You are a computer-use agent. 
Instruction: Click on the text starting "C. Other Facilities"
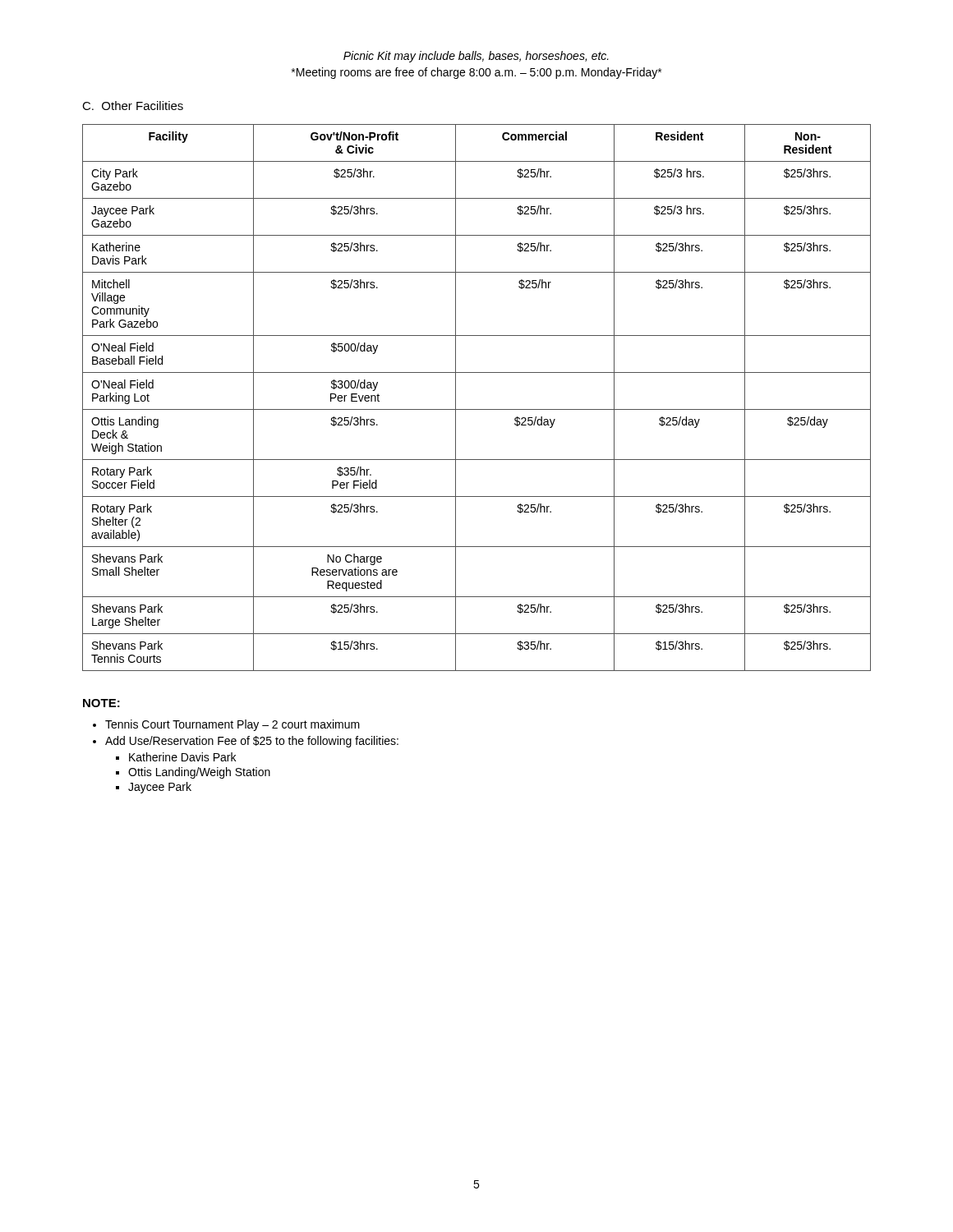133,106
